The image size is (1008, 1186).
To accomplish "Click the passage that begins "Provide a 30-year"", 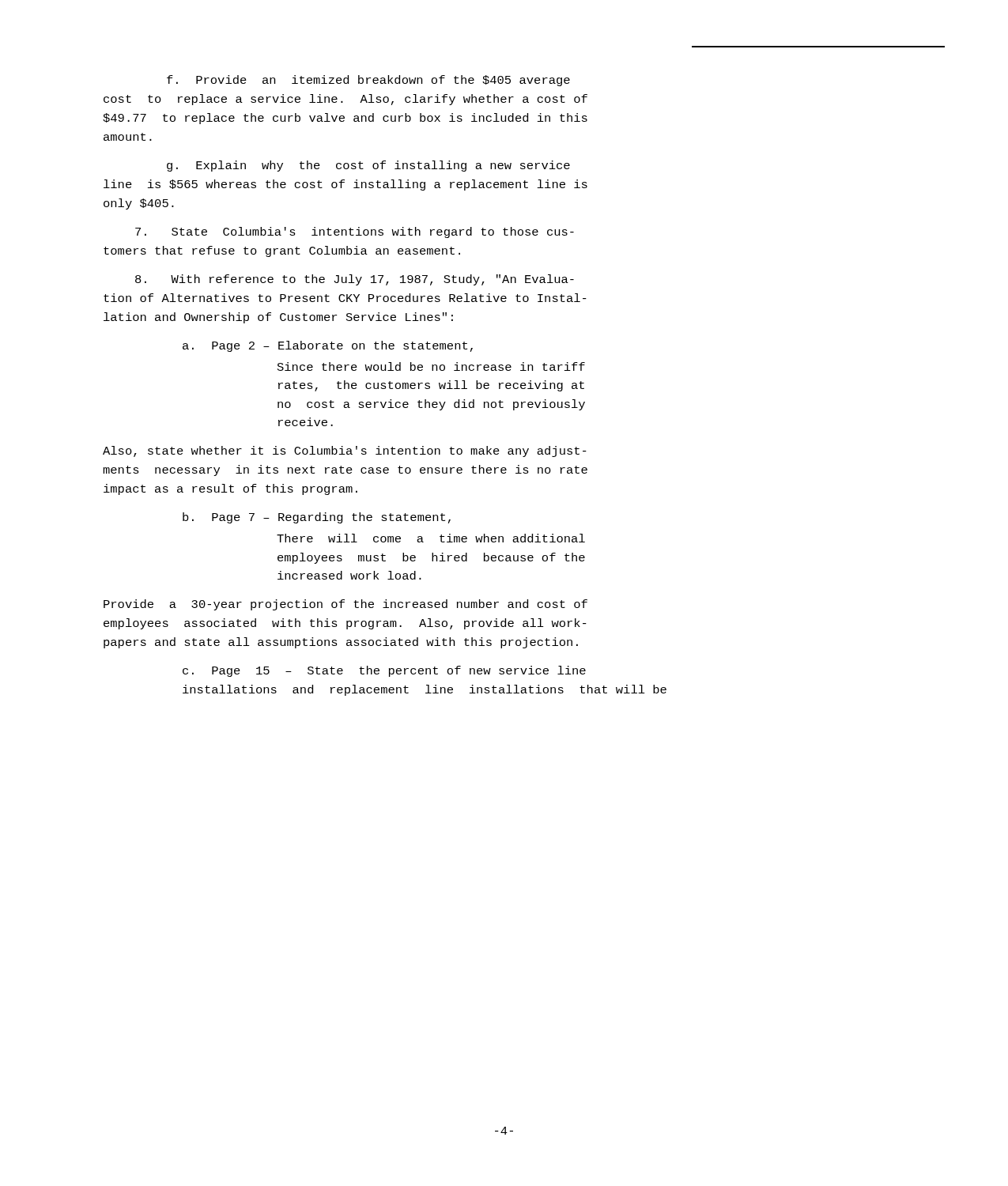I will pos(345,624).
